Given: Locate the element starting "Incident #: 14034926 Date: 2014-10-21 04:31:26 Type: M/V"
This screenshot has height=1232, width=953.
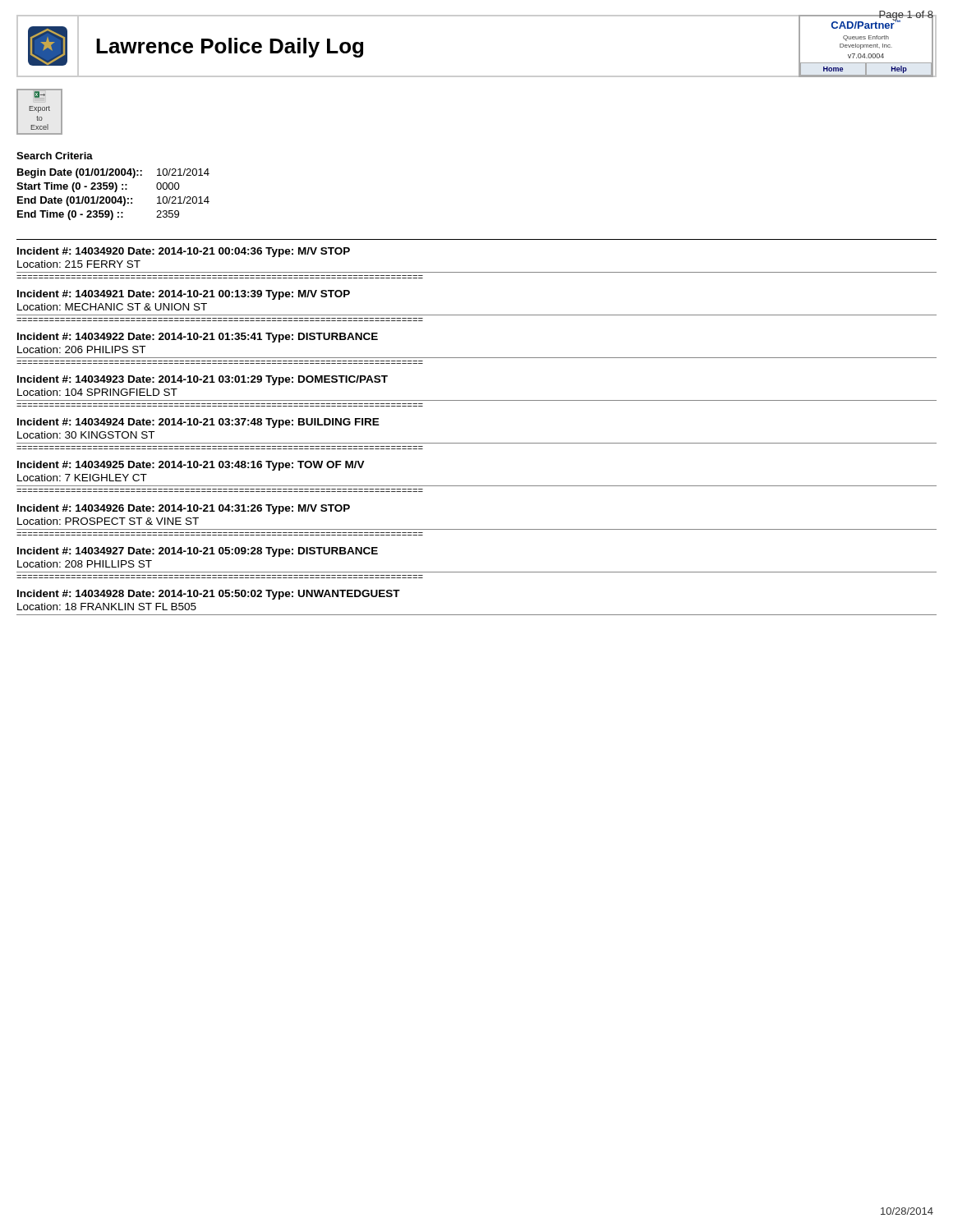Looking at the screenshot, I should click(184, 509).
